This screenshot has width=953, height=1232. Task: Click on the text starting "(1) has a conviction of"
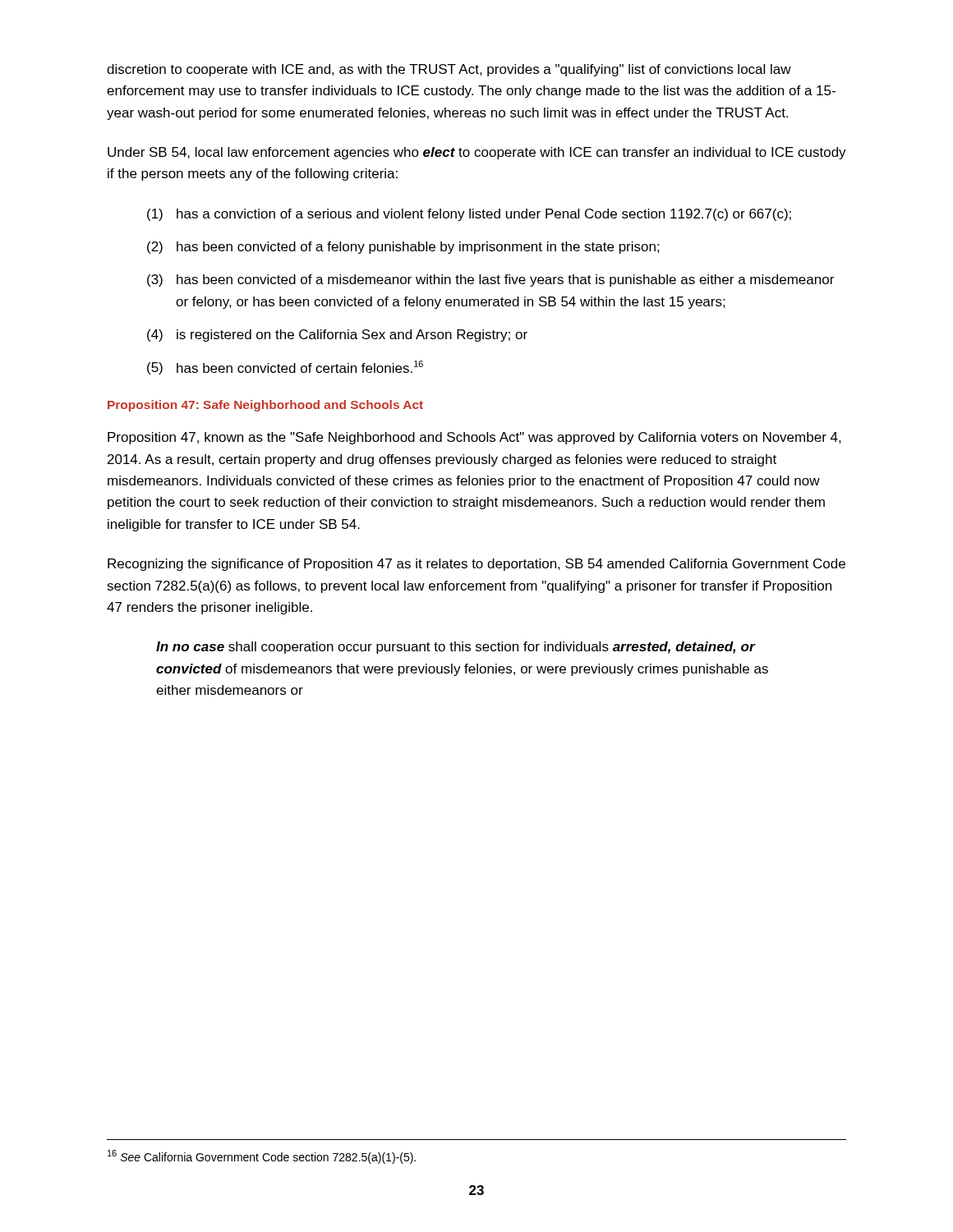coord(496,214)
